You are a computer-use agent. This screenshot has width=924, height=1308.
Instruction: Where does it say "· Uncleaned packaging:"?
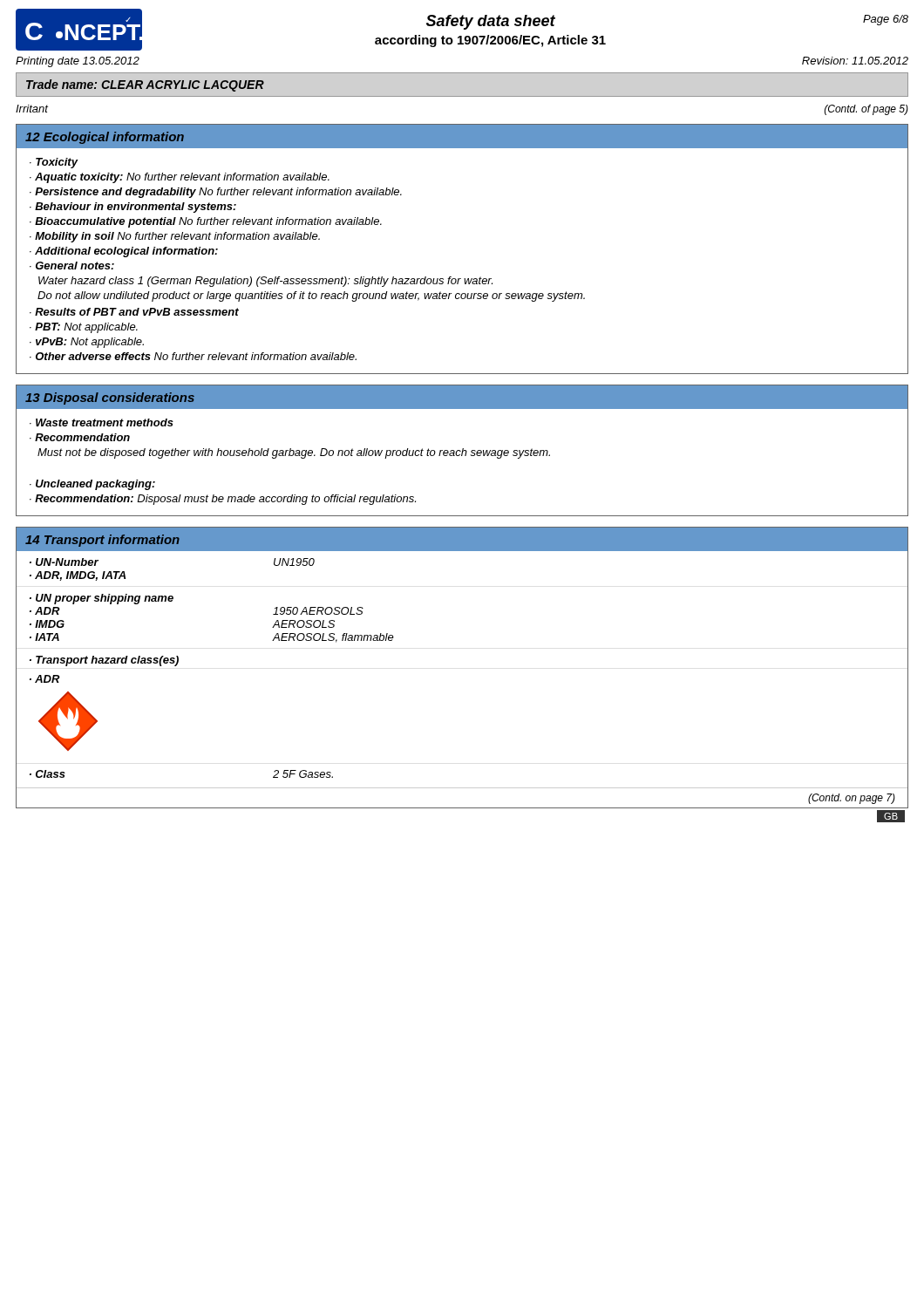pyautogui.click(x=92, y=484)
